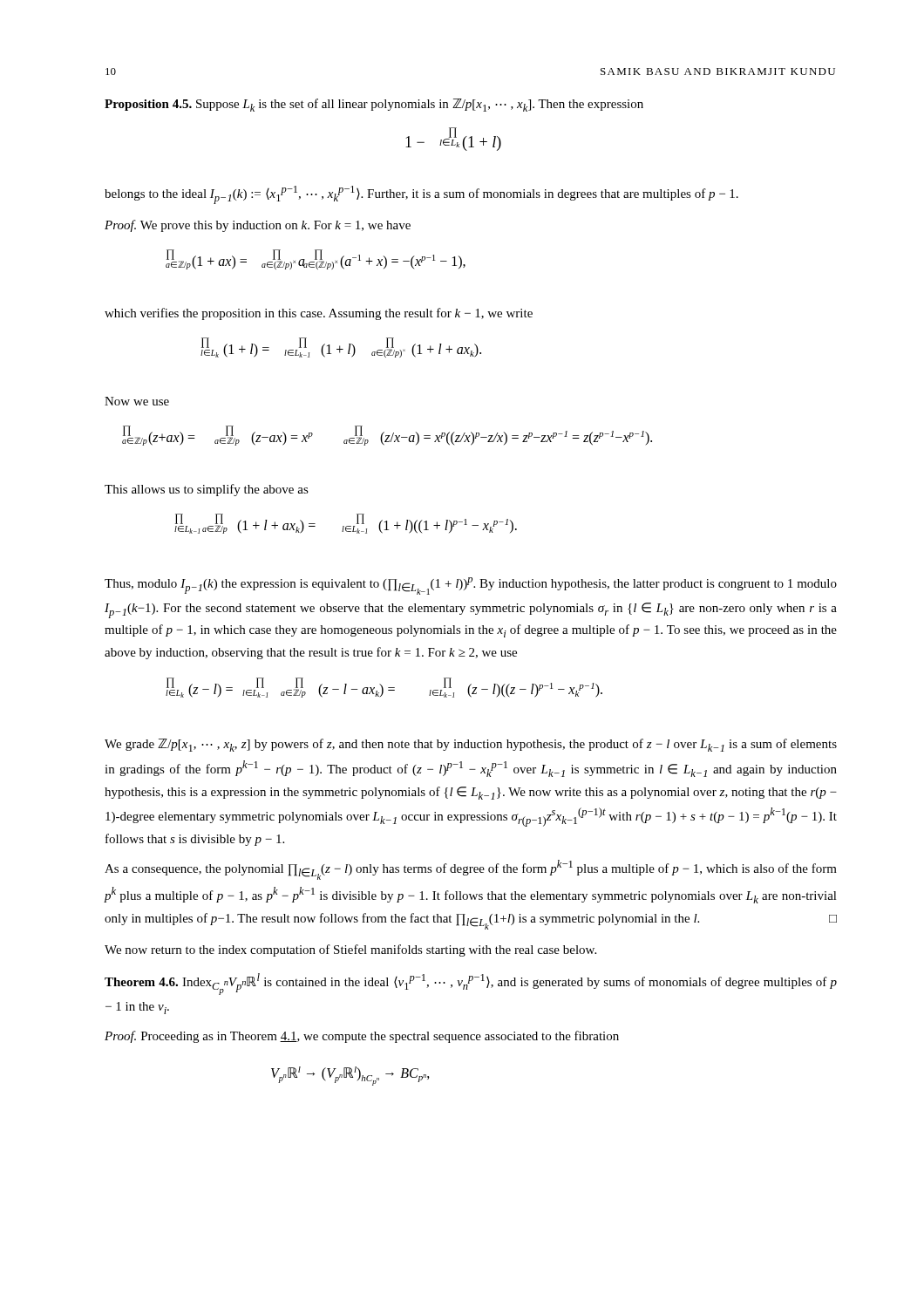
Task: Find the text block containing "We now return to the index computation"
Action: click(351, 949)
